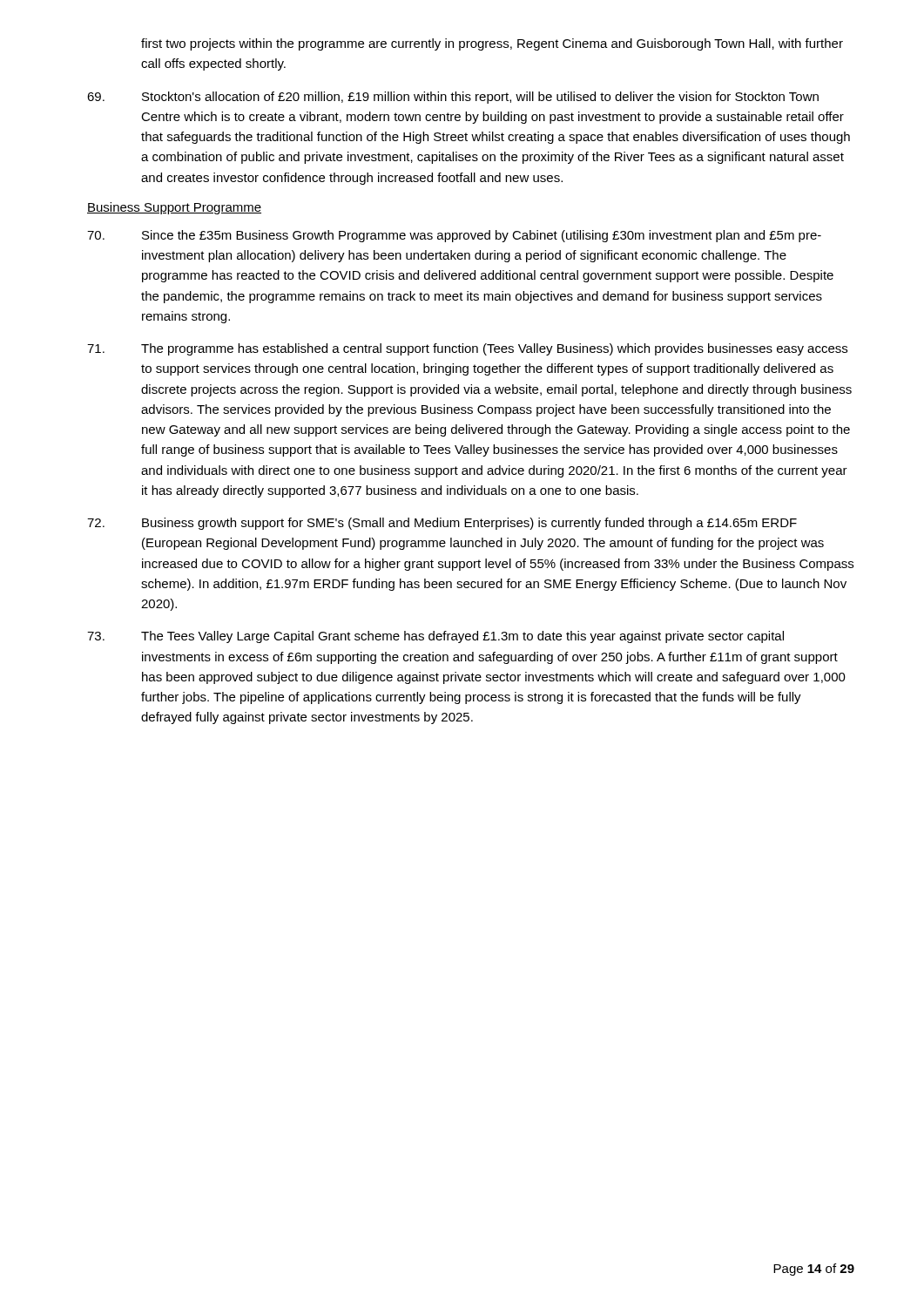Screen dimensions: 1307x924
Task: Find the list item containing "73. The Tees"
Action: 466,675
